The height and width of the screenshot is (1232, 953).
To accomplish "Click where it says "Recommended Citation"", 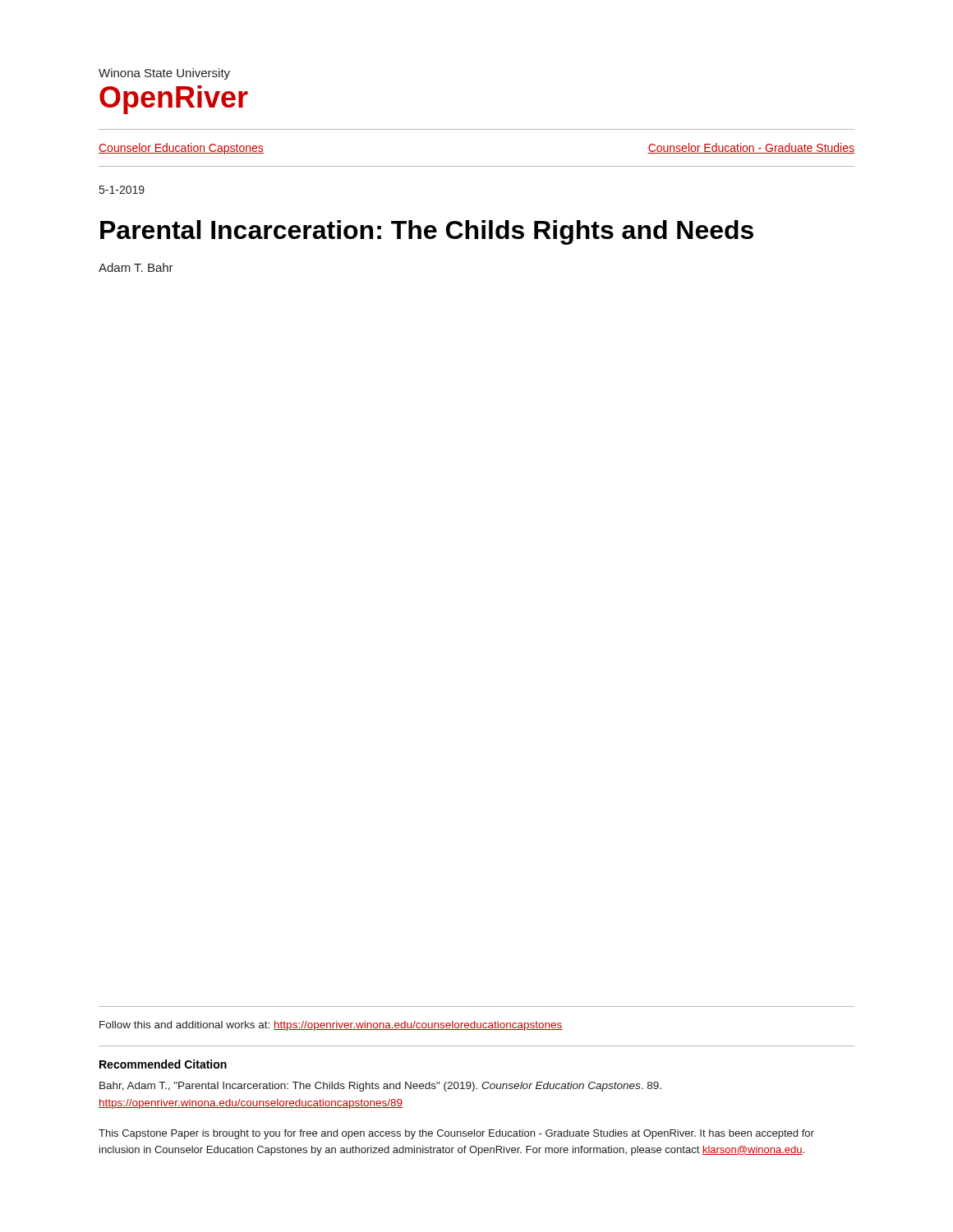I will [x=163, y=1064].
